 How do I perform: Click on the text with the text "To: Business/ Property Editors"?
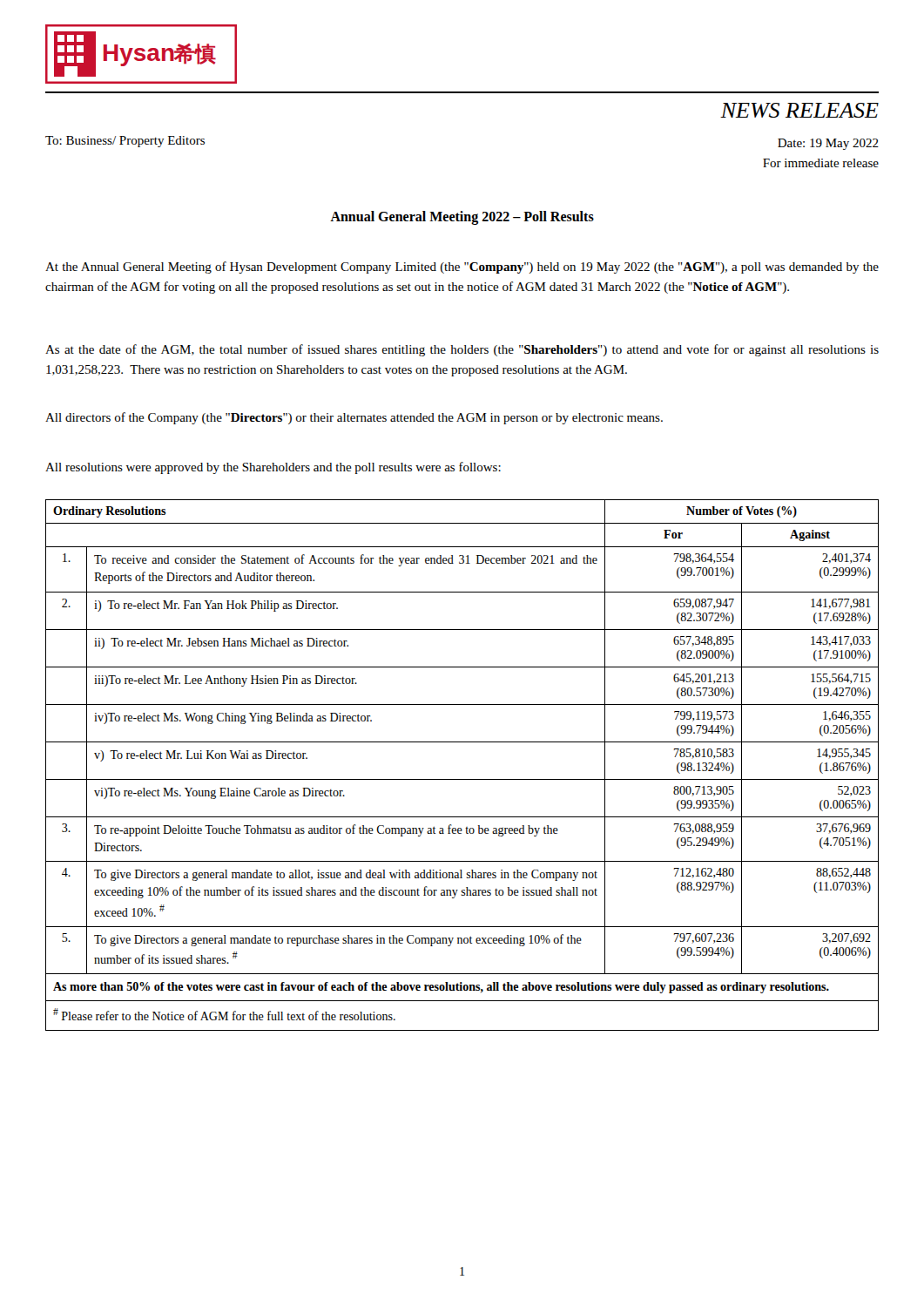[125, 140]
